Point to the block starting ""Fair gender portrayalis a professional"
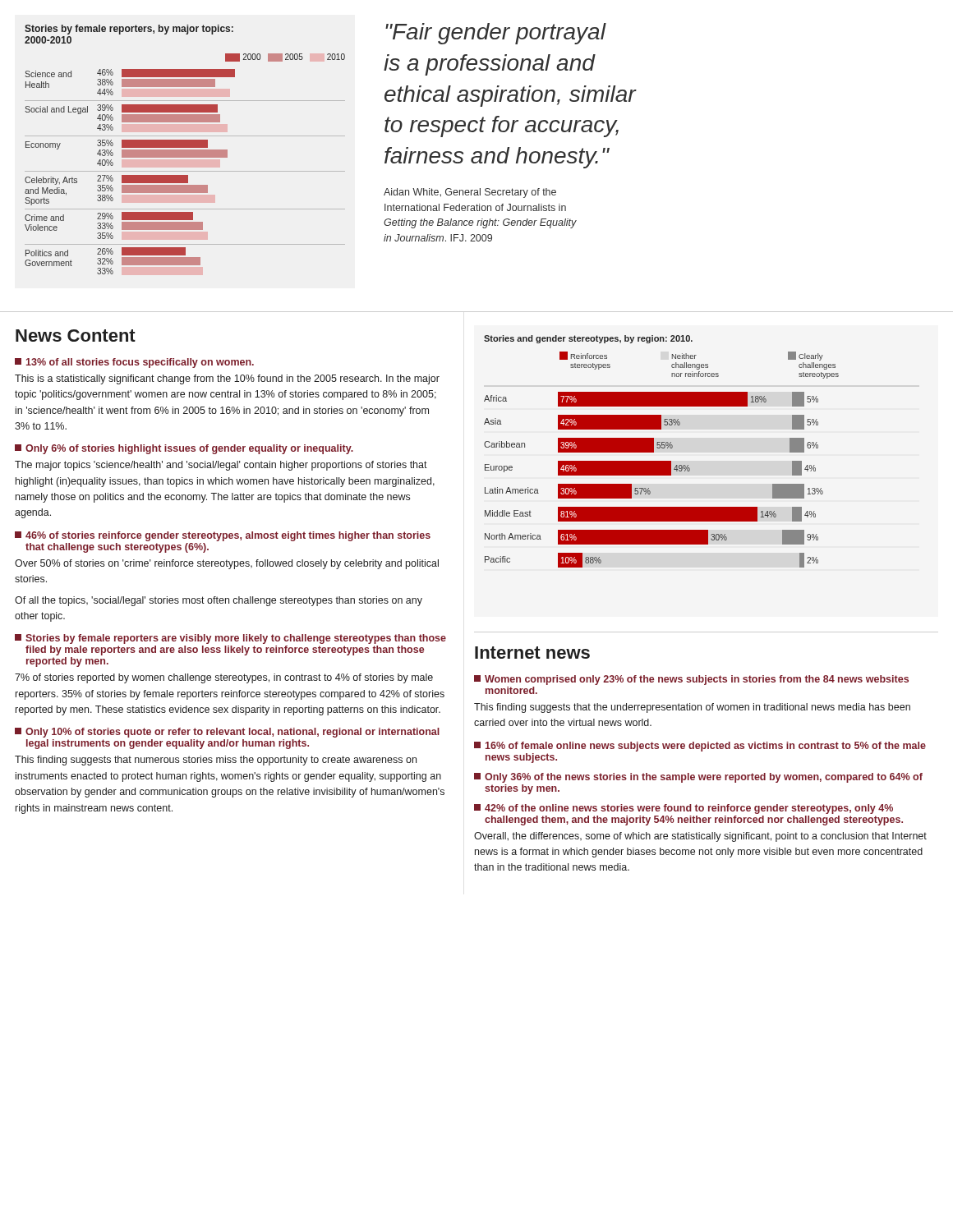 510,94
